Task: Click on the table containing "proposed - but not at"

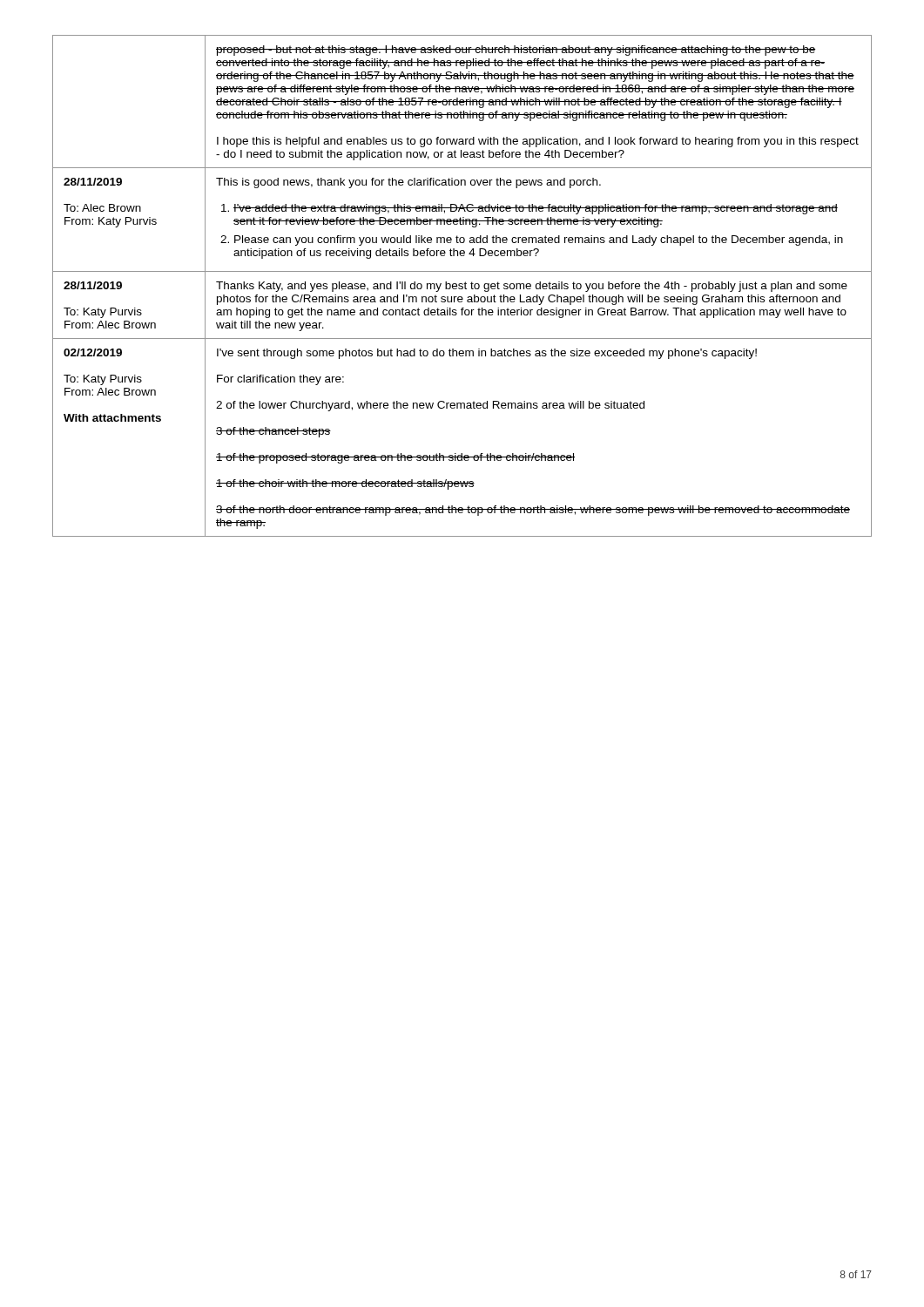Action: pyautogui.click(x=462, y=286)
